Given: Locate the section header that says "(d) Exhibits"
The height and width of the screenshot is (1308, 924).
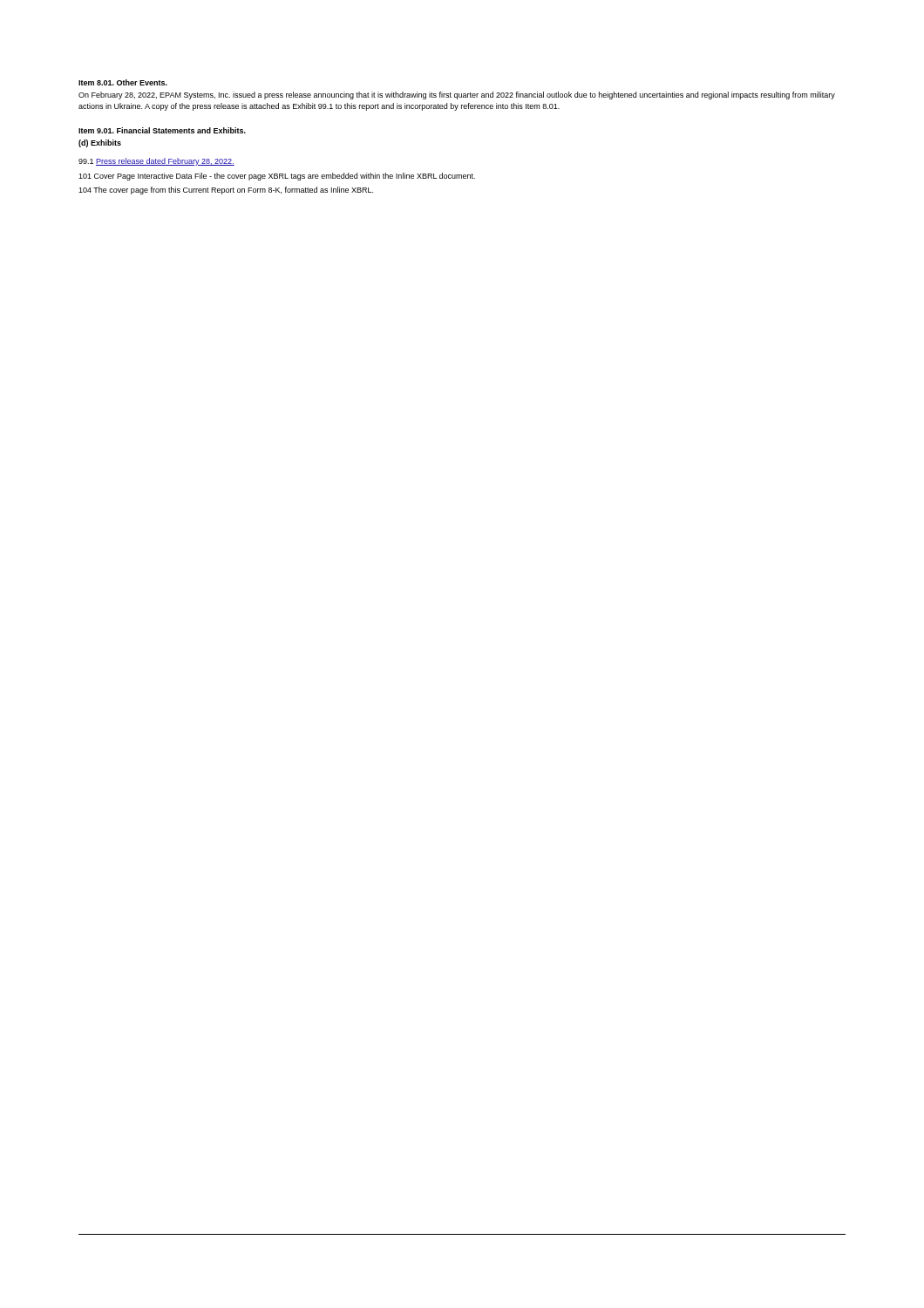Looking at the screenshot, I should (x=100, y=143).
